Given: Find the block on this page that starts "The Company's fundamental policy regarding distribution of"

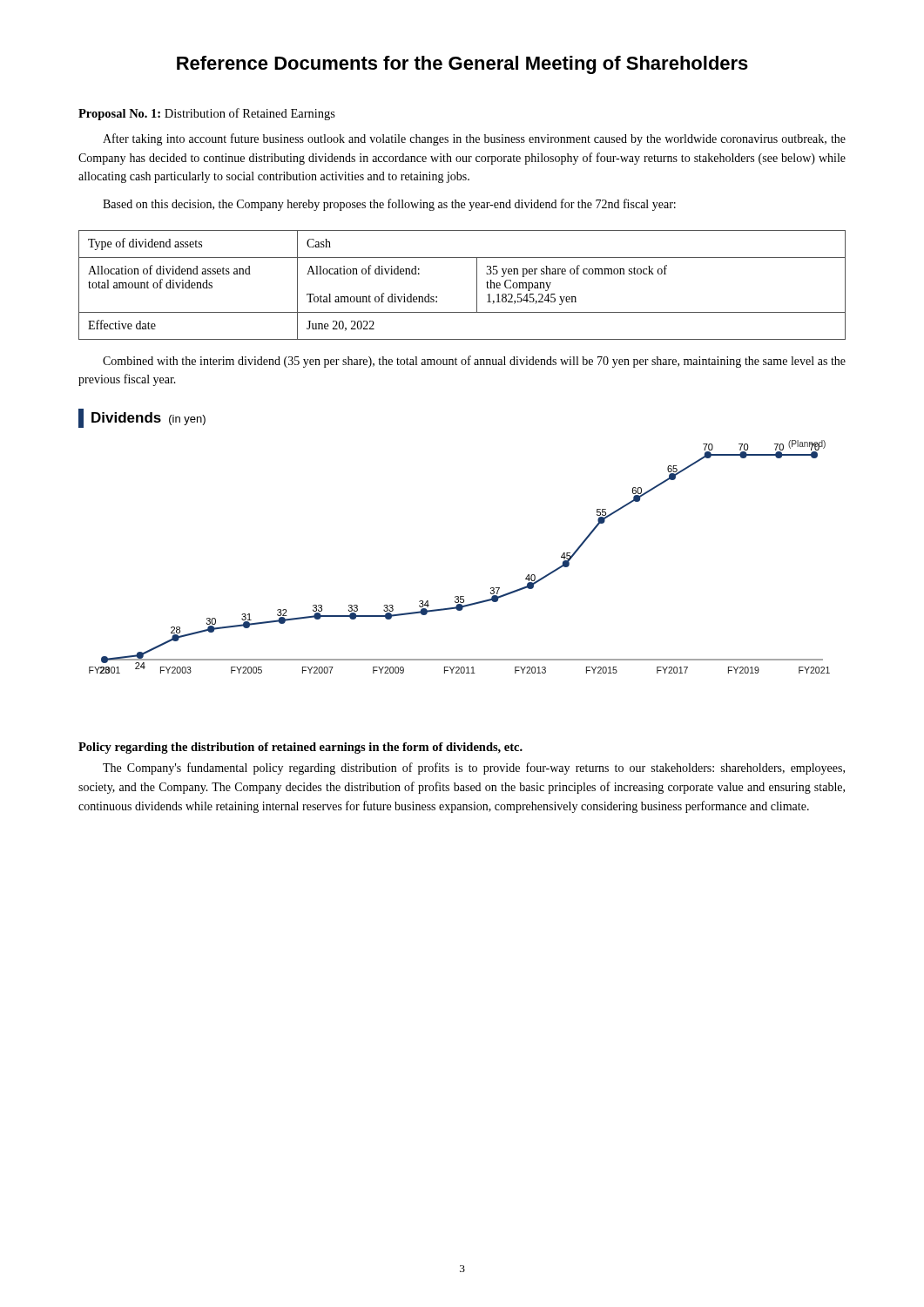Looking at the screenshot, I should coord(462,787).
